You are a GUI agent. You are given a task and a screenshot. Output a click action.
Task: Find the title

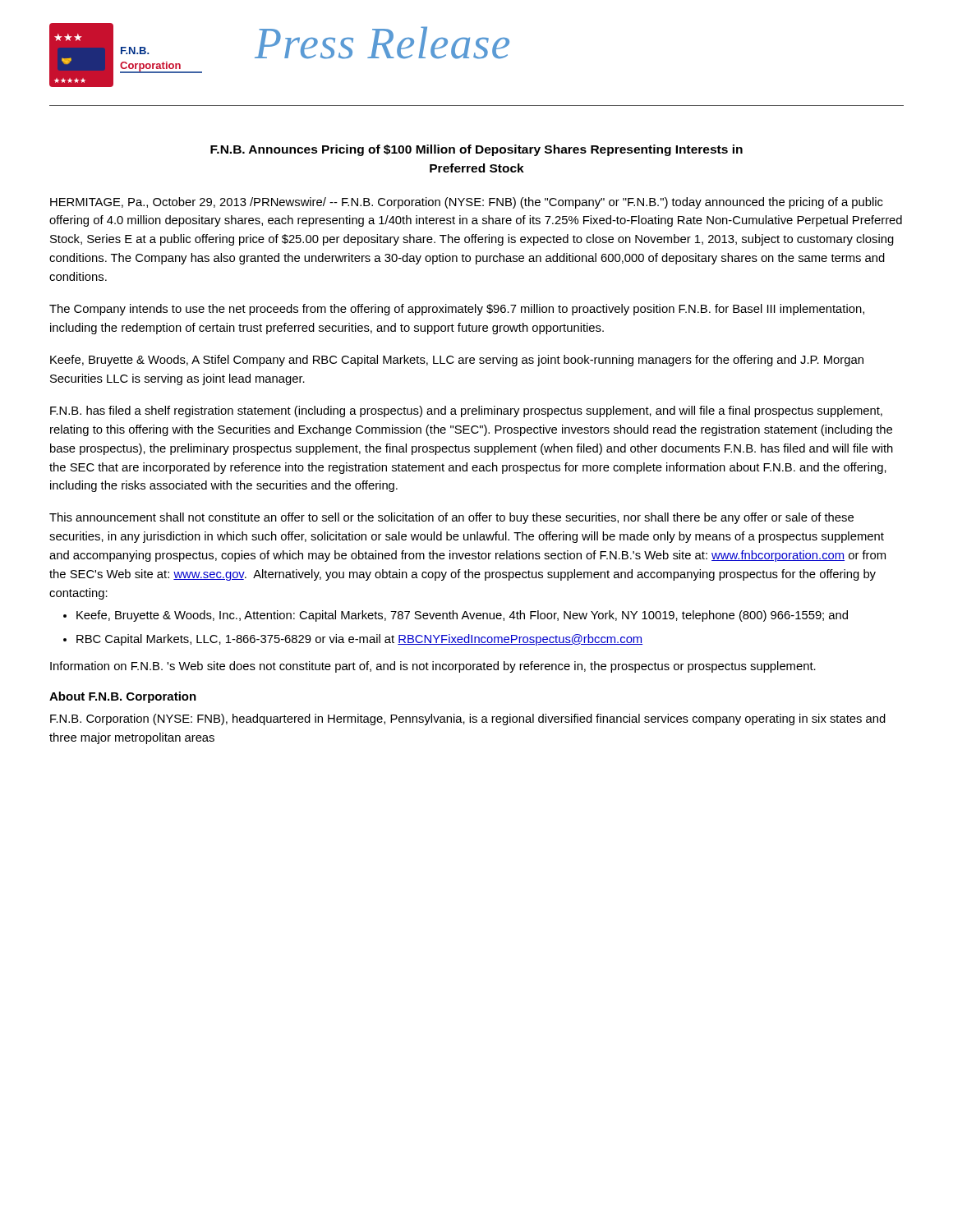pyautogui.click(x=383, y=43)
